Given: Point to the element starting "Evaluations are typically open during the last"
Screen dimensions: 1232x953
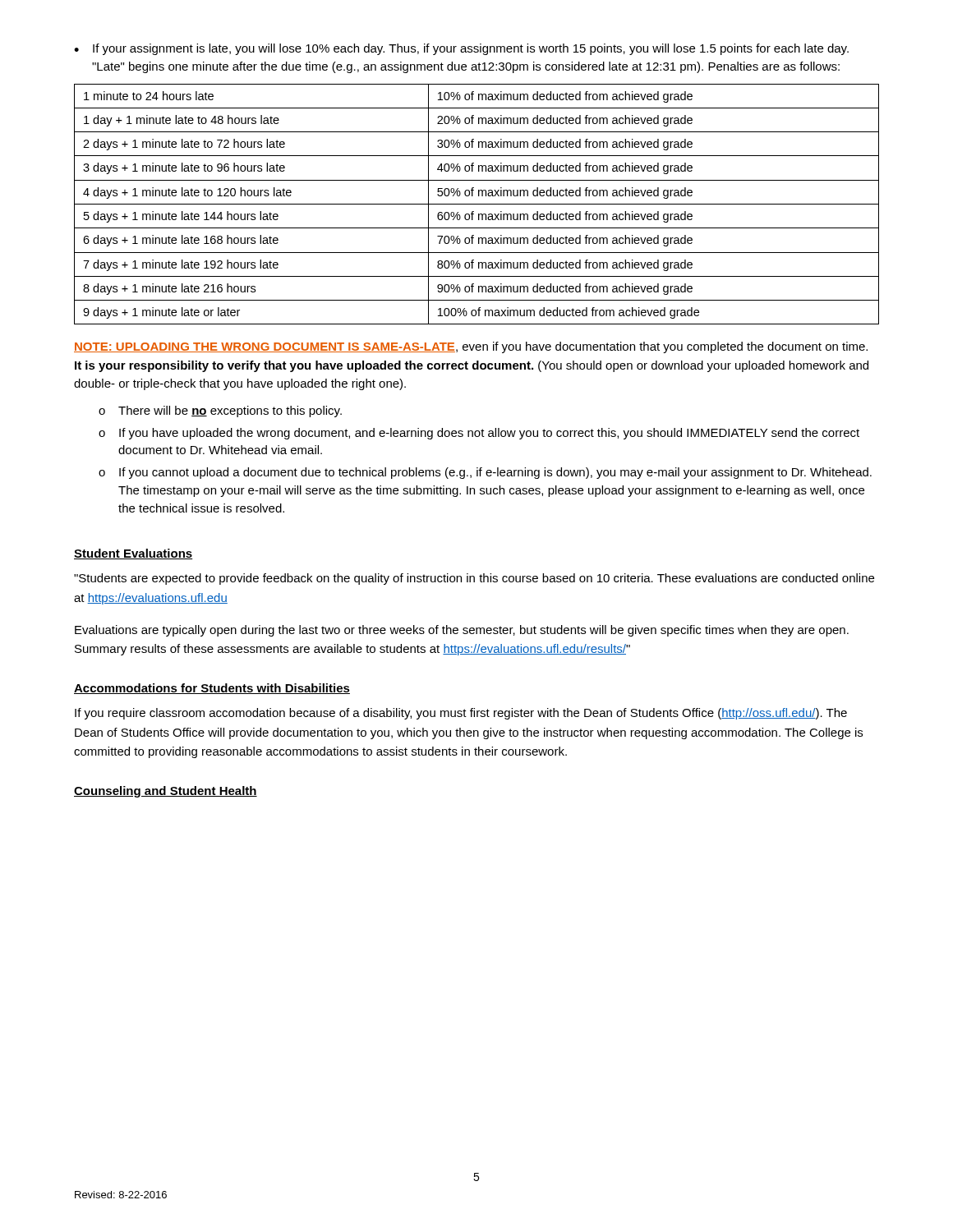Looking at the screenshot, I should (462, 639).
